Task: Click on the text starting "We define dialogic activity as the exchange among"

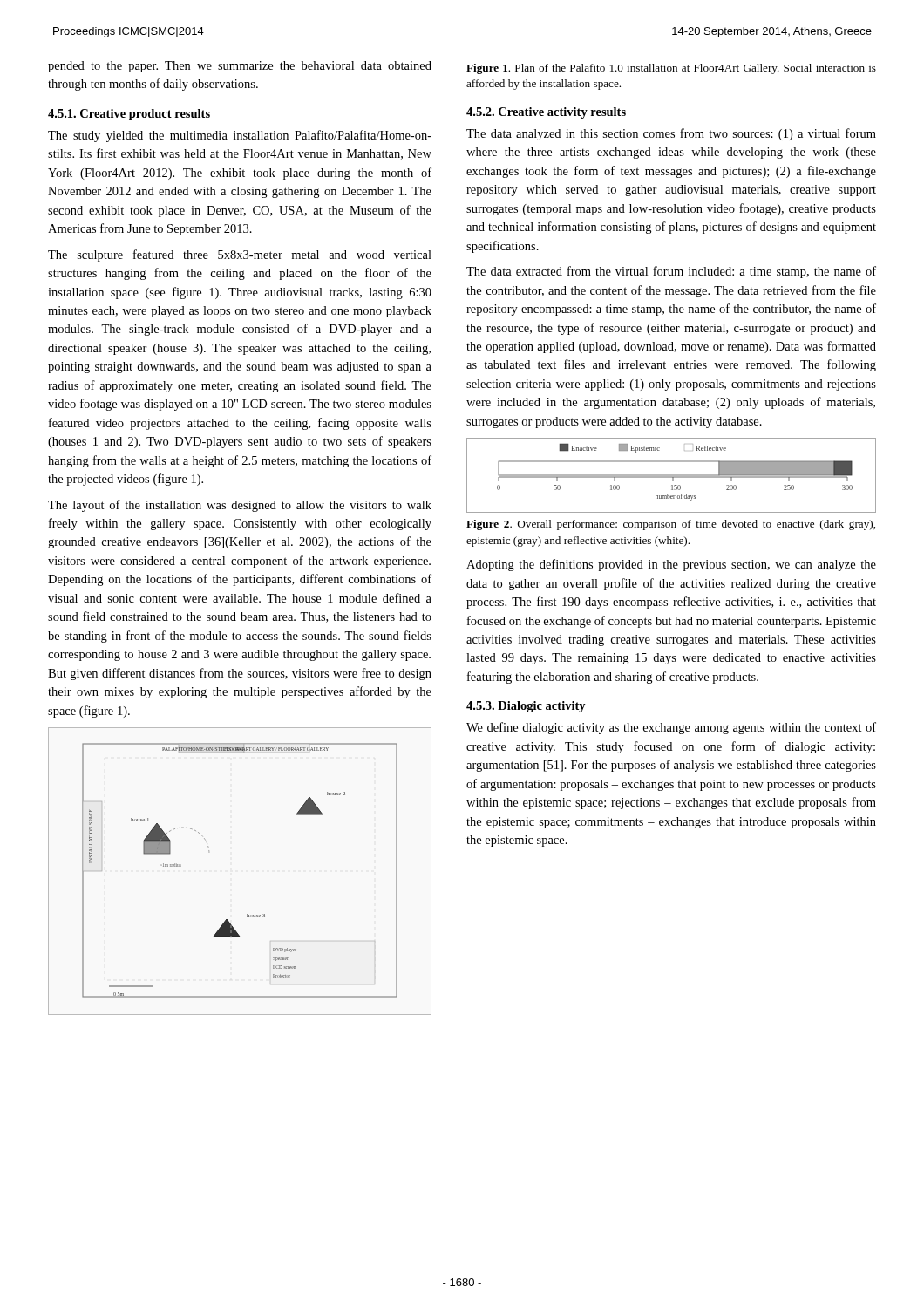Action: [671, 784]
